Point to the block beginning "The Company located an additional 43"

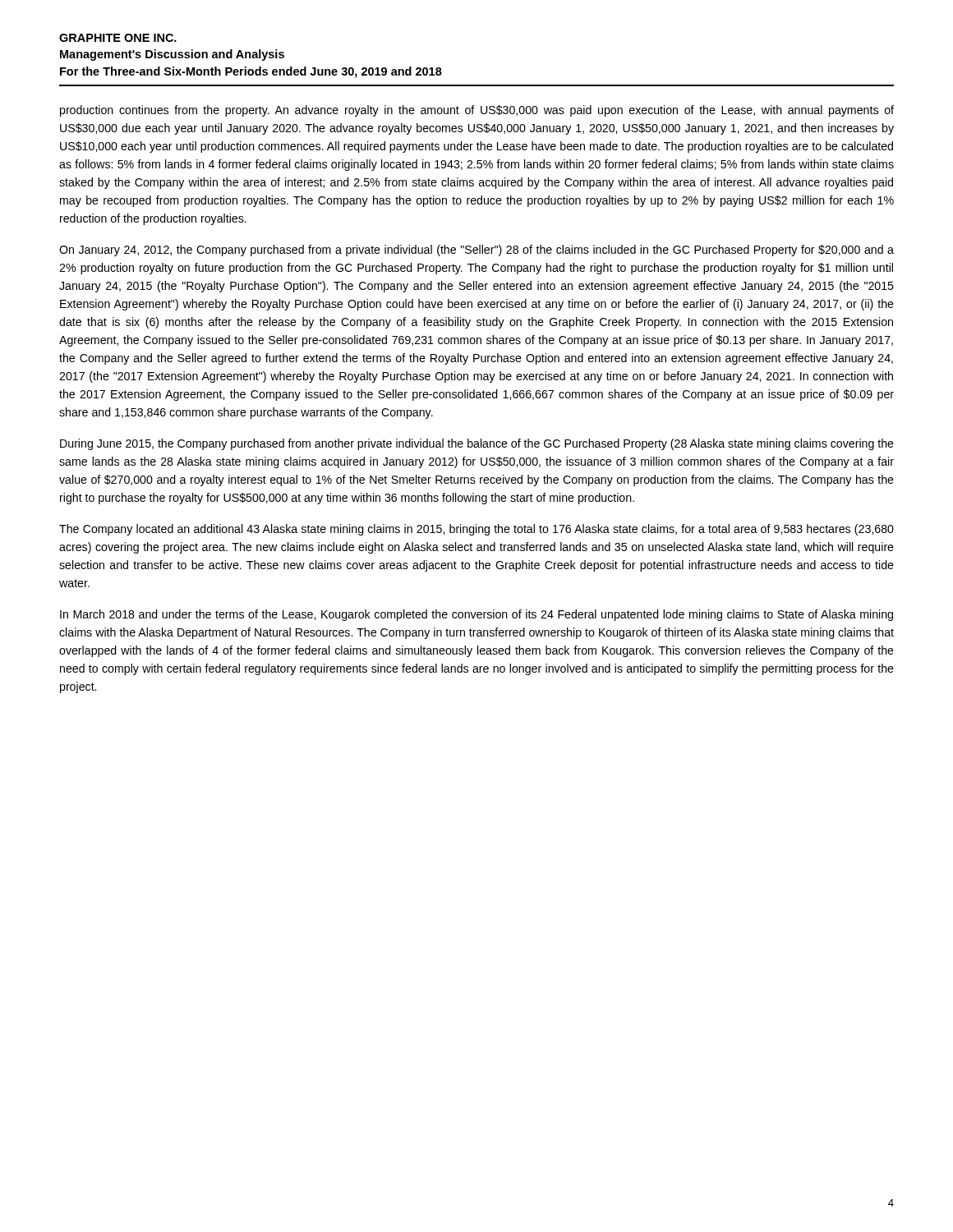(476, 556)
